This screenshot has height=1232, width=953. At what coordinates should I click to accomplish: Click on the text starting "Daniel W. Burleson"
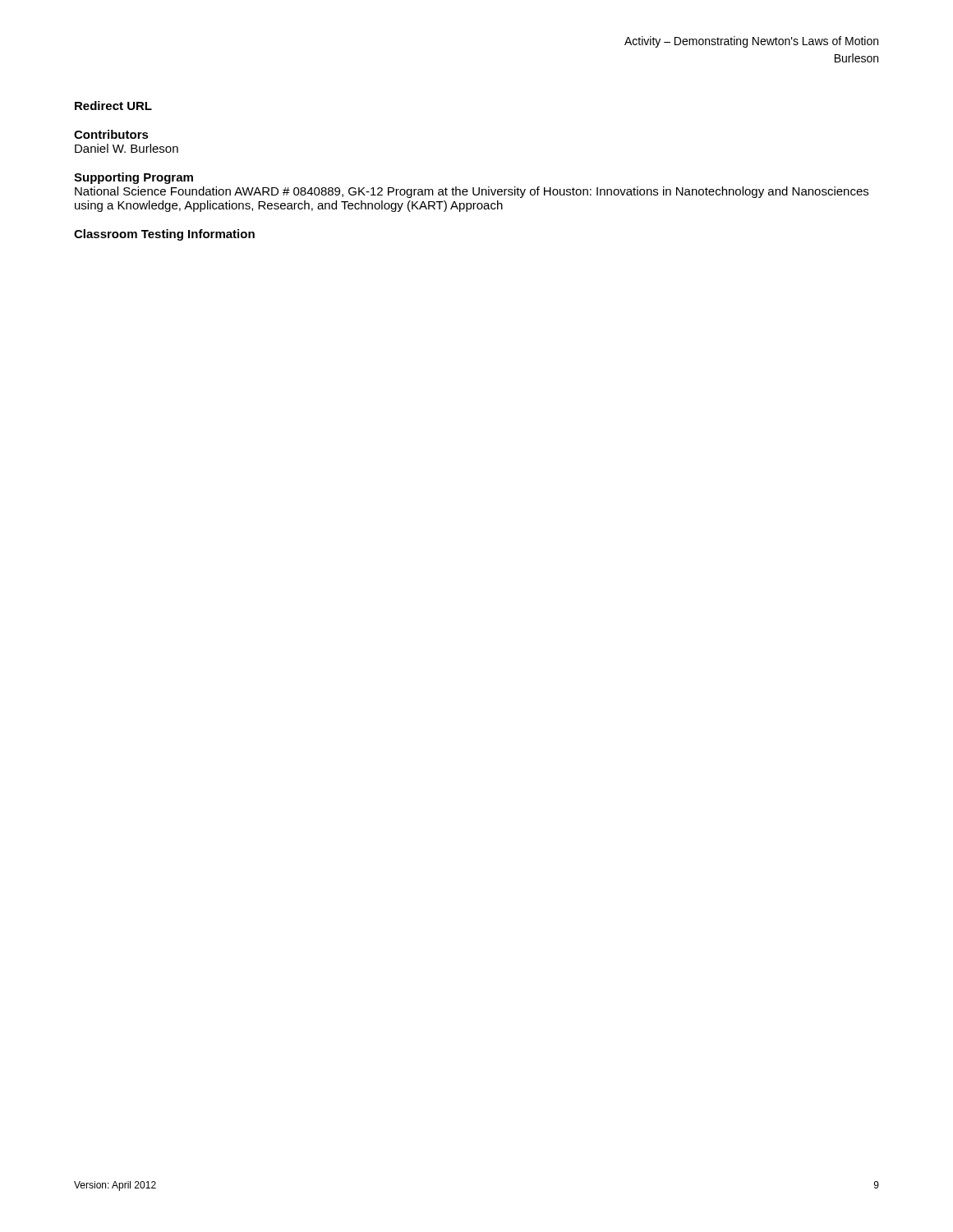point(126,148)
